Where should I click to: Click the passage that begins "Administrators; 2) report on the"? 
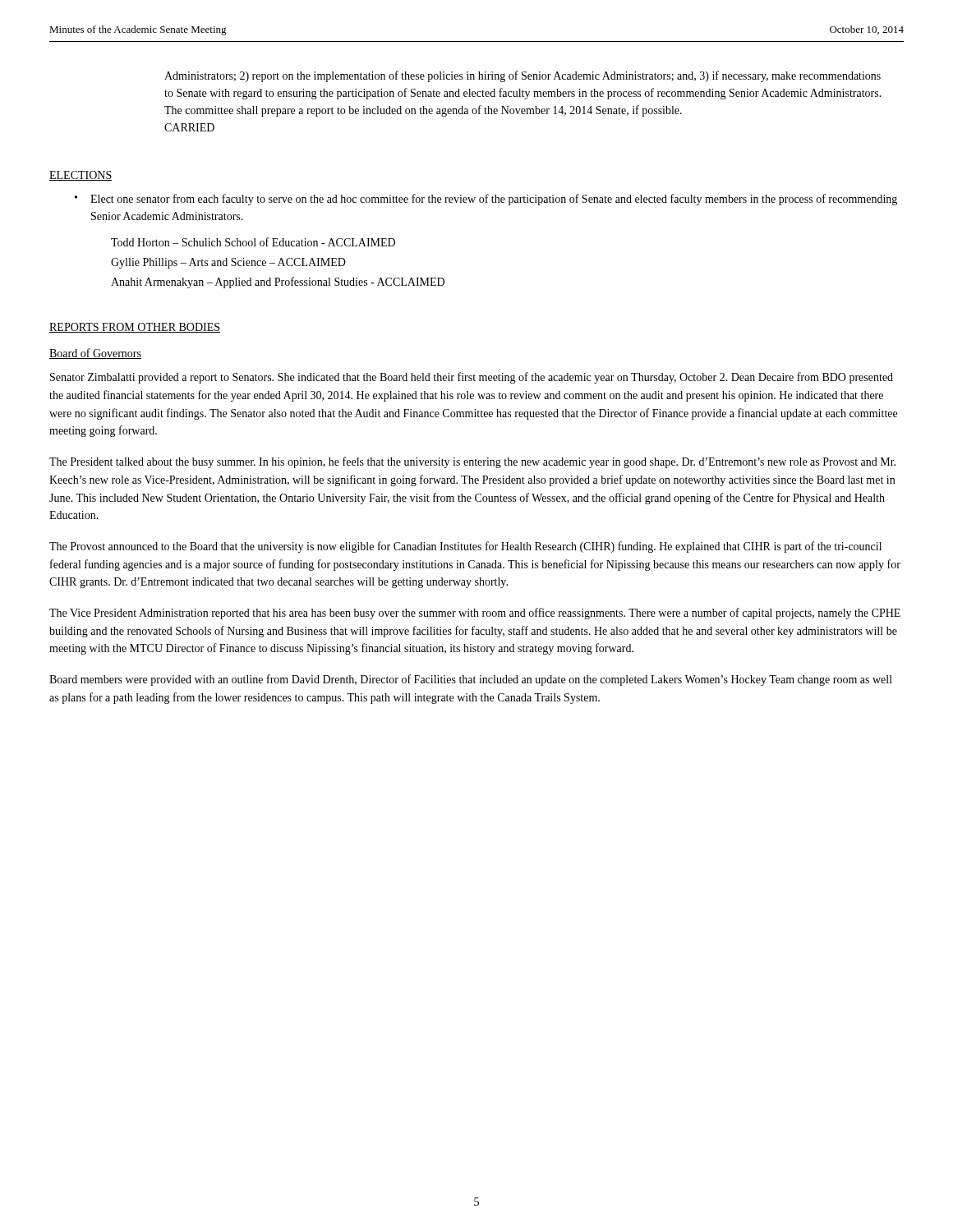click(x=523, y=102)
